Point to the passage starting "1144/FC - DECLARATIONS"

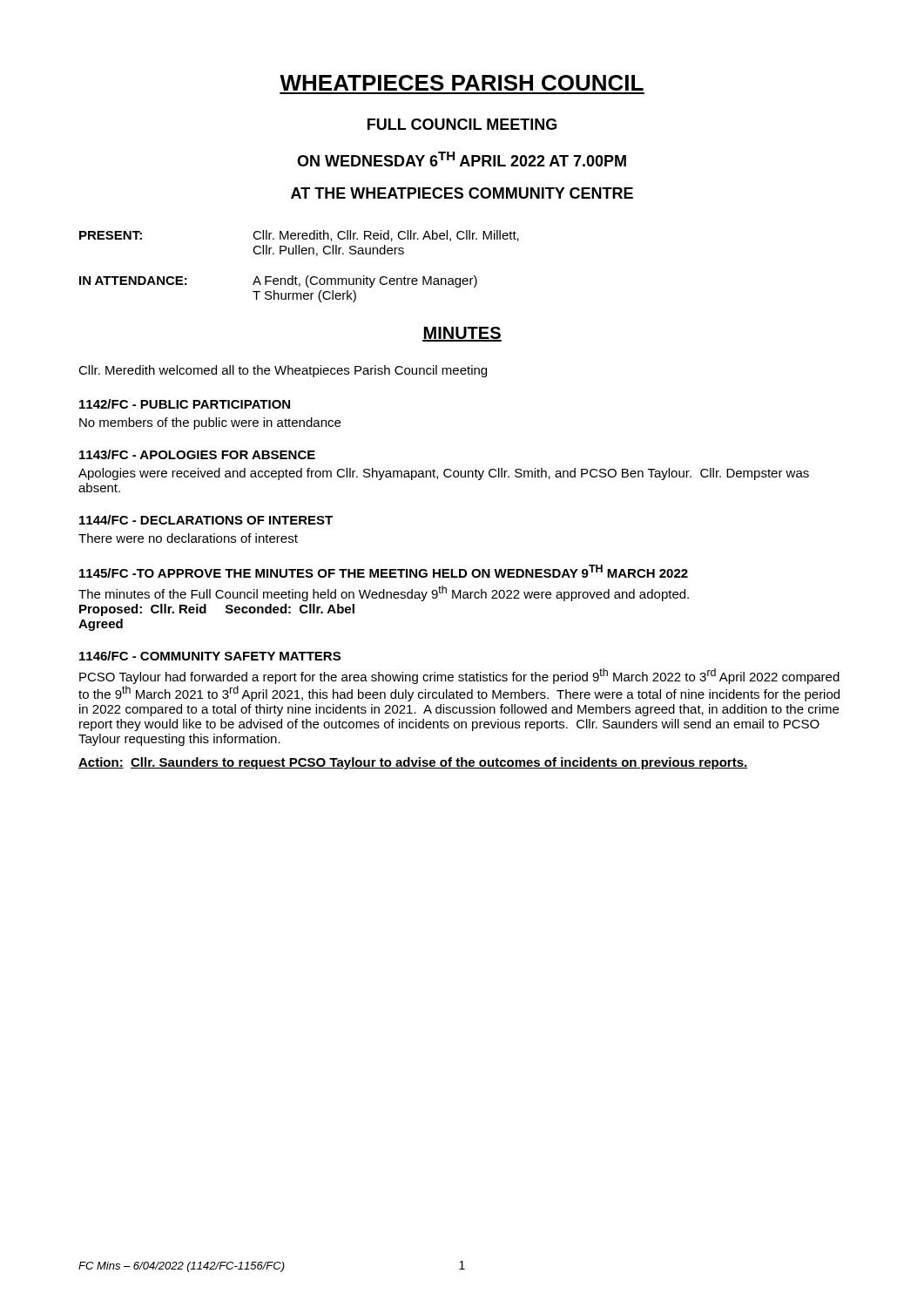206,520
